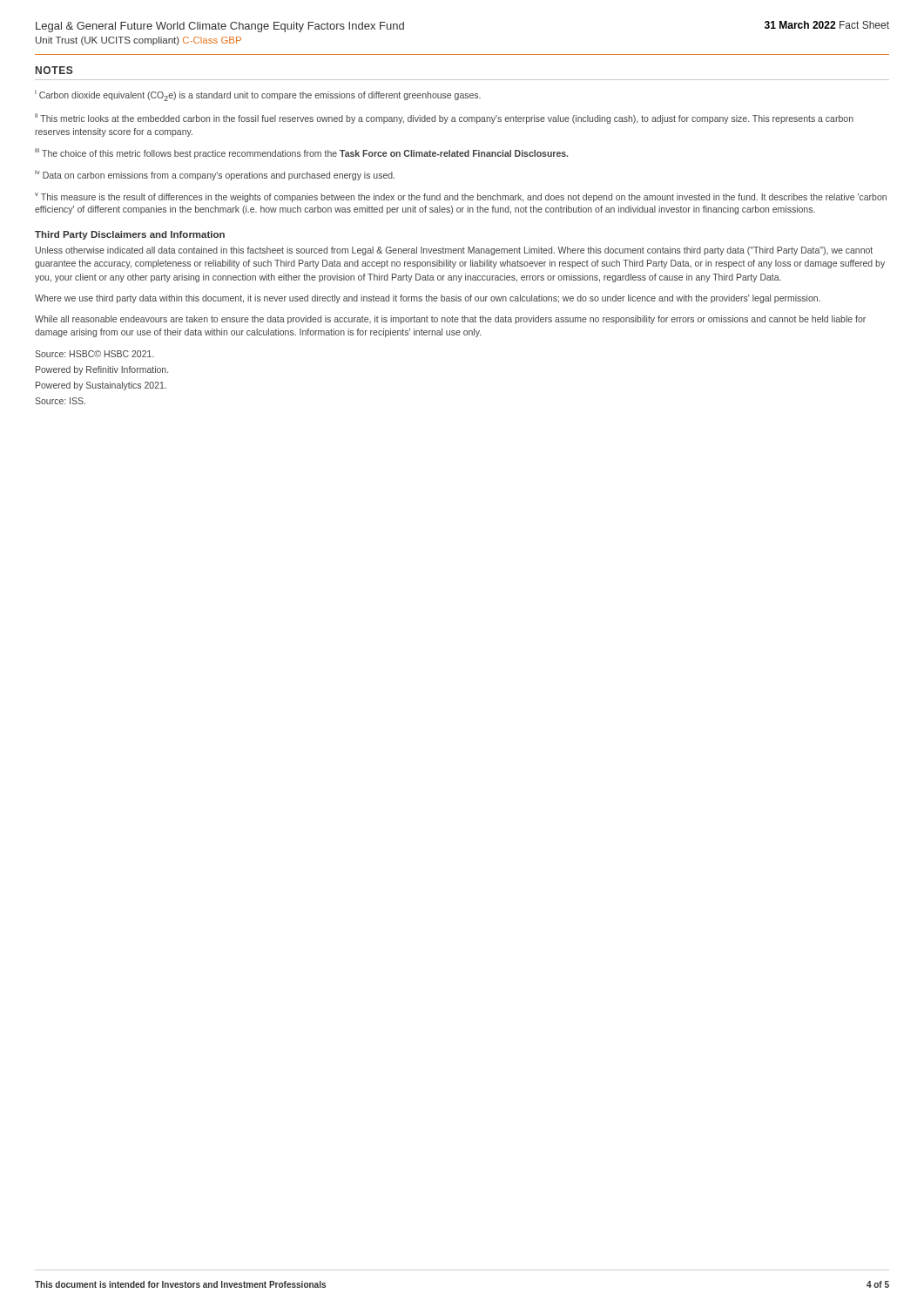Select the text with the text "Powered by Refinitiv Information."
The height and width of the screenshot is (1307, 924).
point(102,369)
